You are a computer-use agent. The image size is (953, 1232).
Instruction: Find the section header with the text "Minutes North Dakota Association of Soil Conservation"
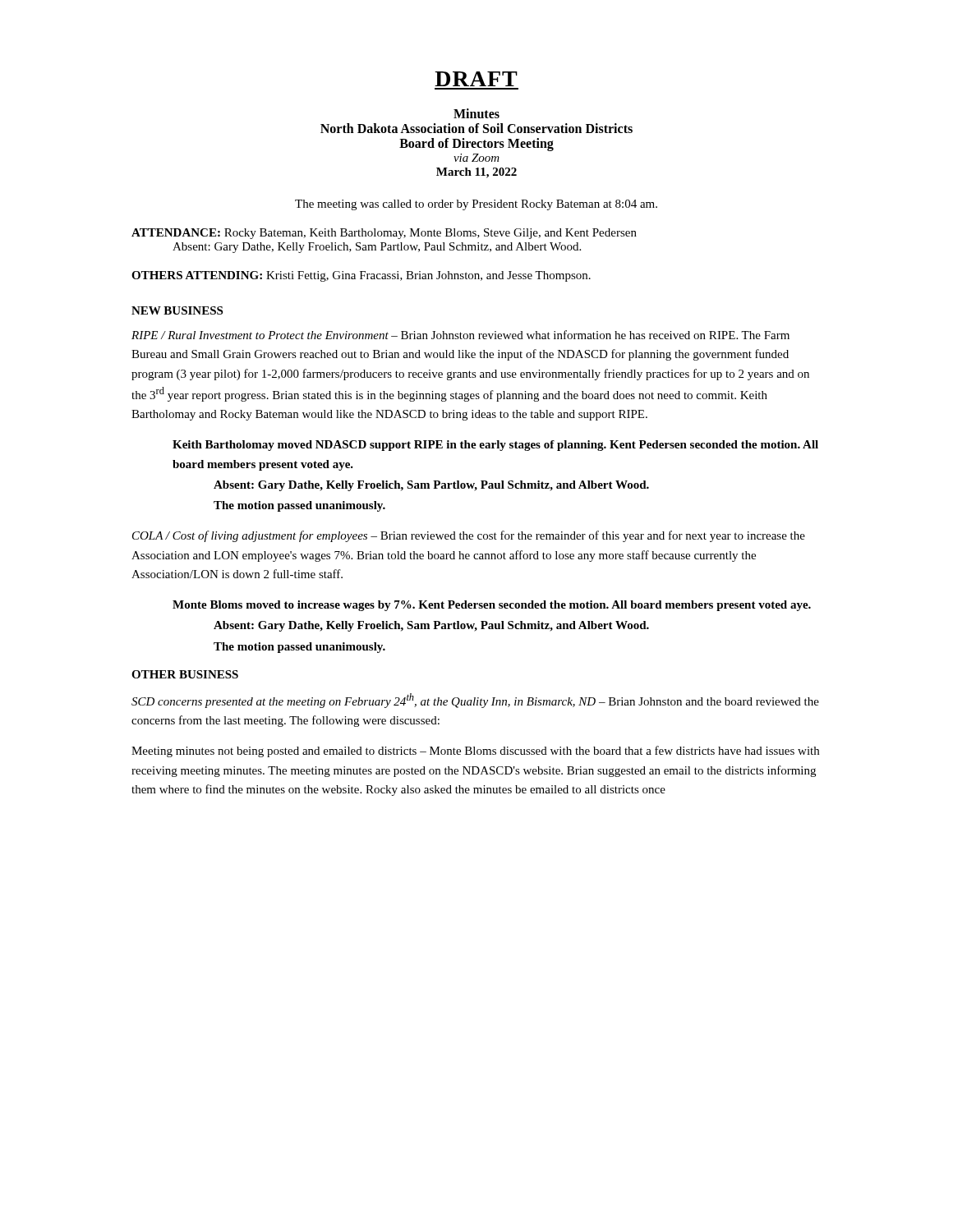[476, 143]
